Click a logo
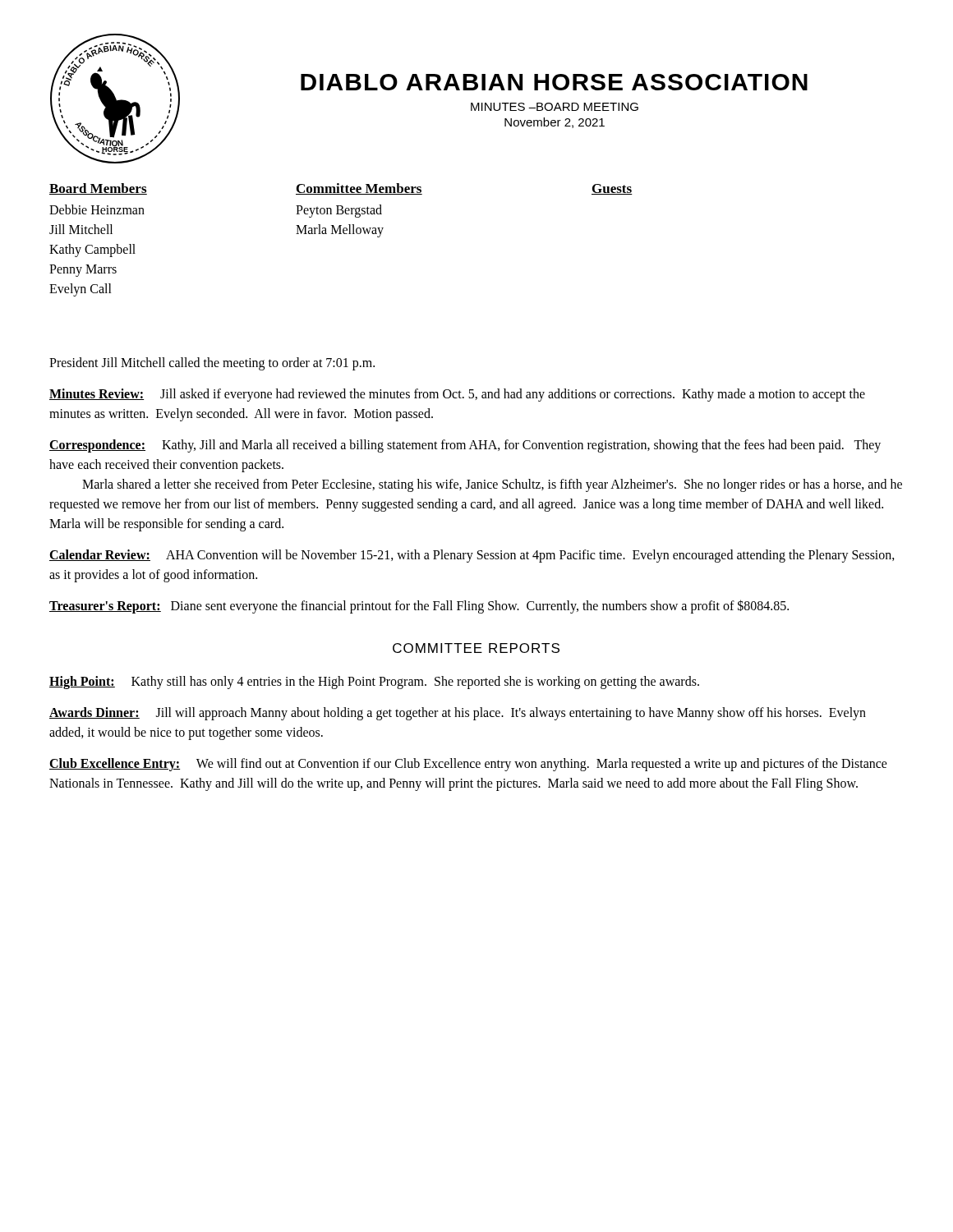The image size is (953, 1232). click(x=115, y=99)
